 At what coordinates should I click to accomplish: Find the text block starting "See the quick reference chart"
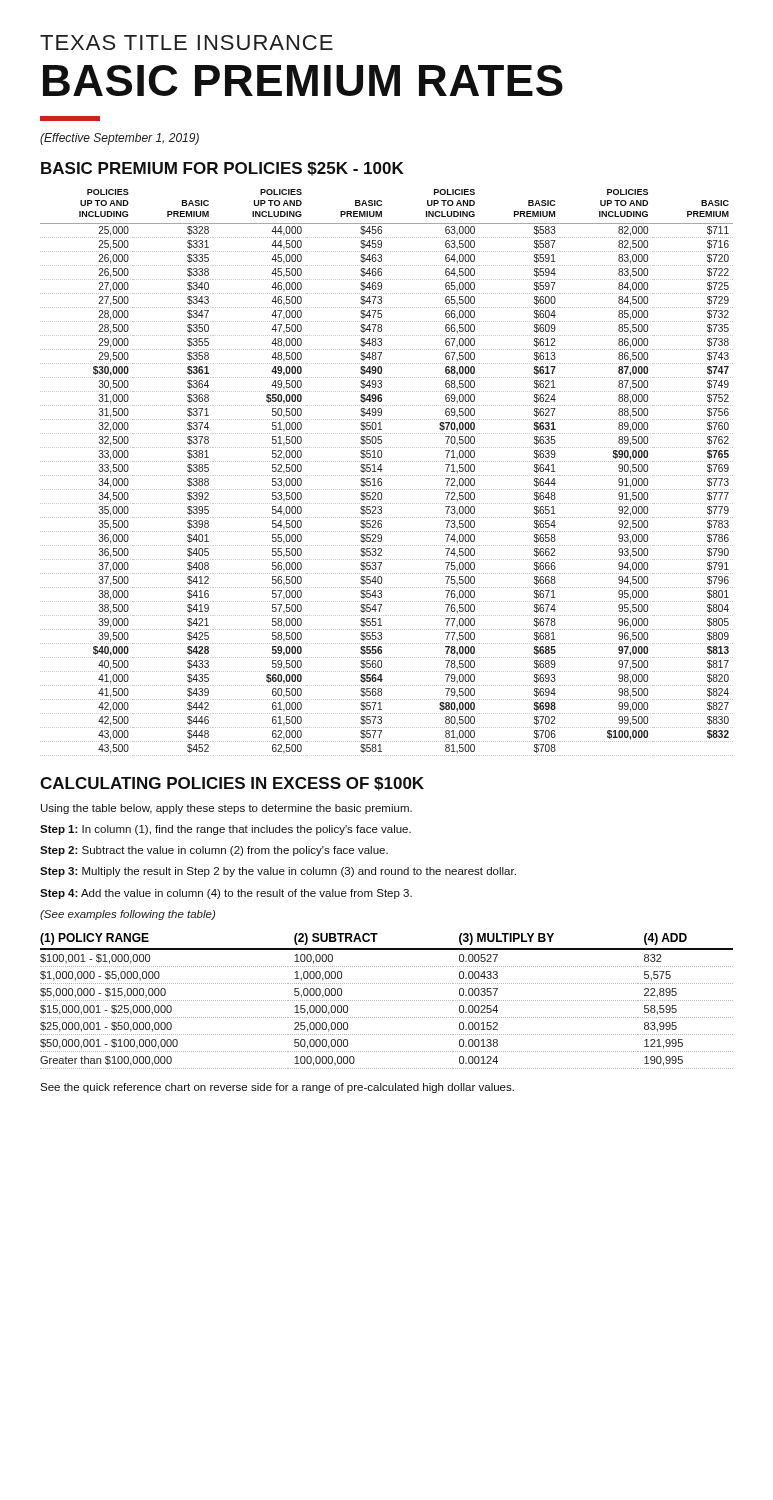[277, 1087]
